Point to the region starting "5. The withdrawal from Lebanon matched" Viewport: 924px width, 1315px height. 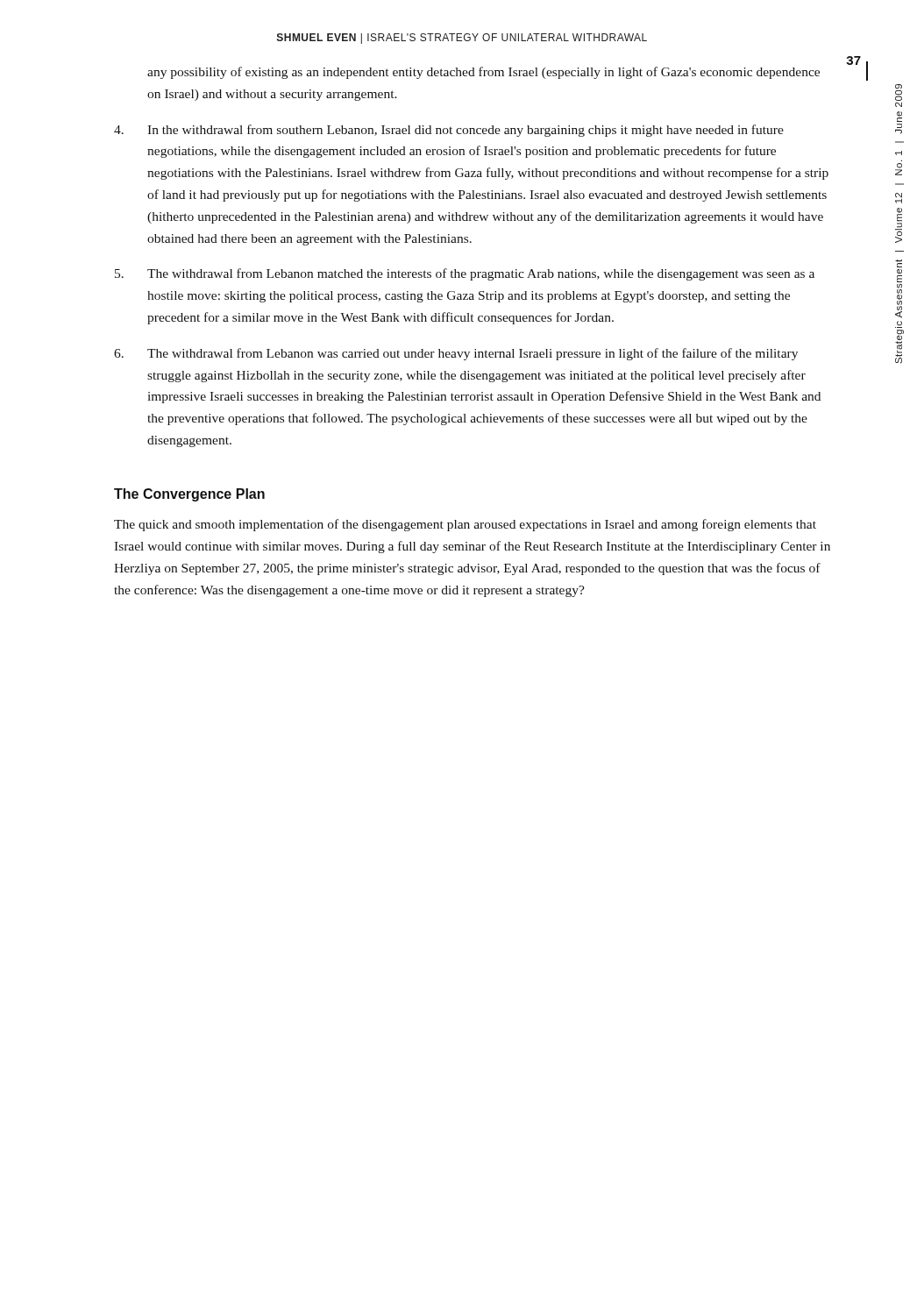click(x=475, y=296)
